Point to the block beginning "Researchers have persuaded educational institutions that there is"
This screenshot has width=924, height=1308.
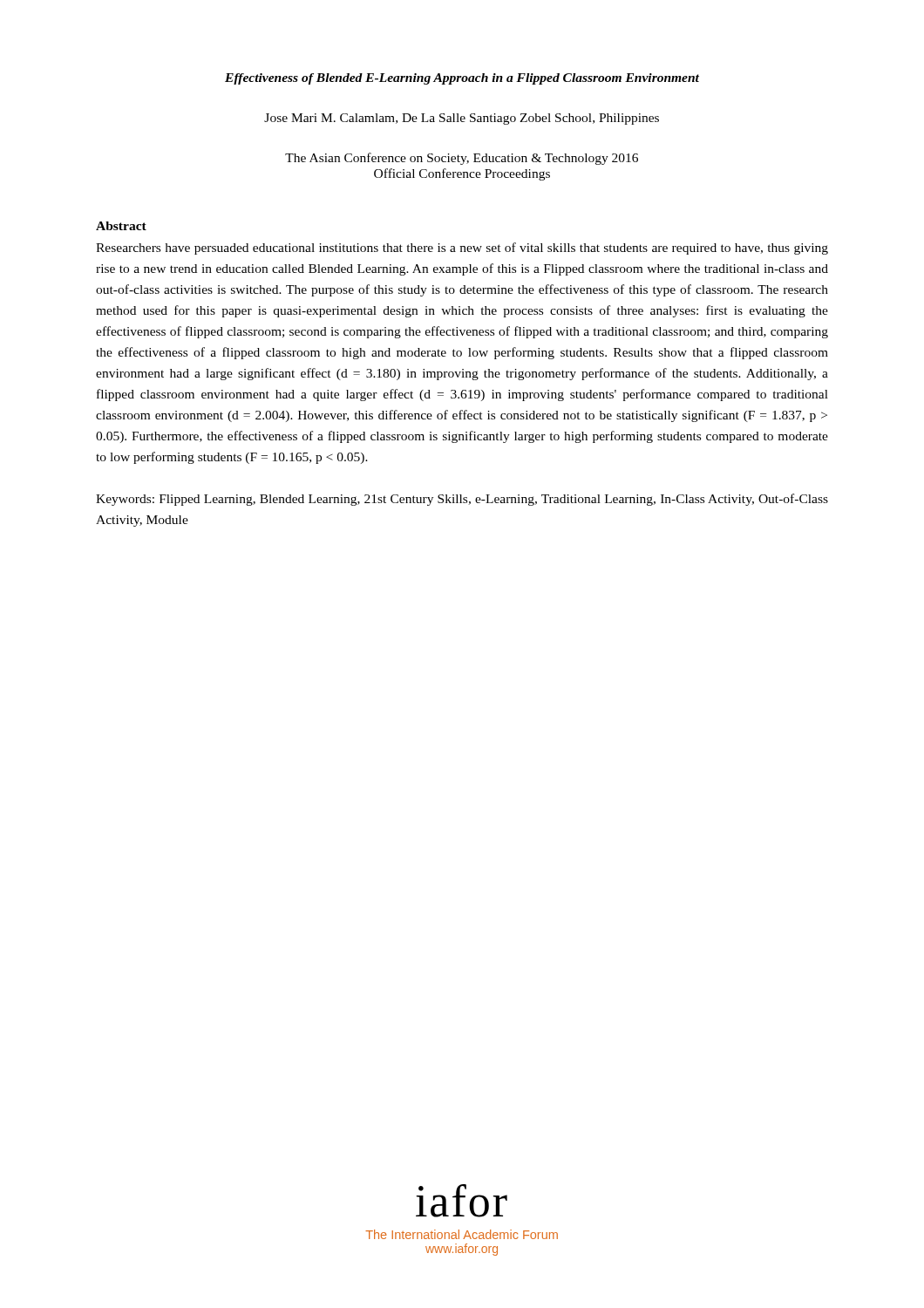pos(462,352)
